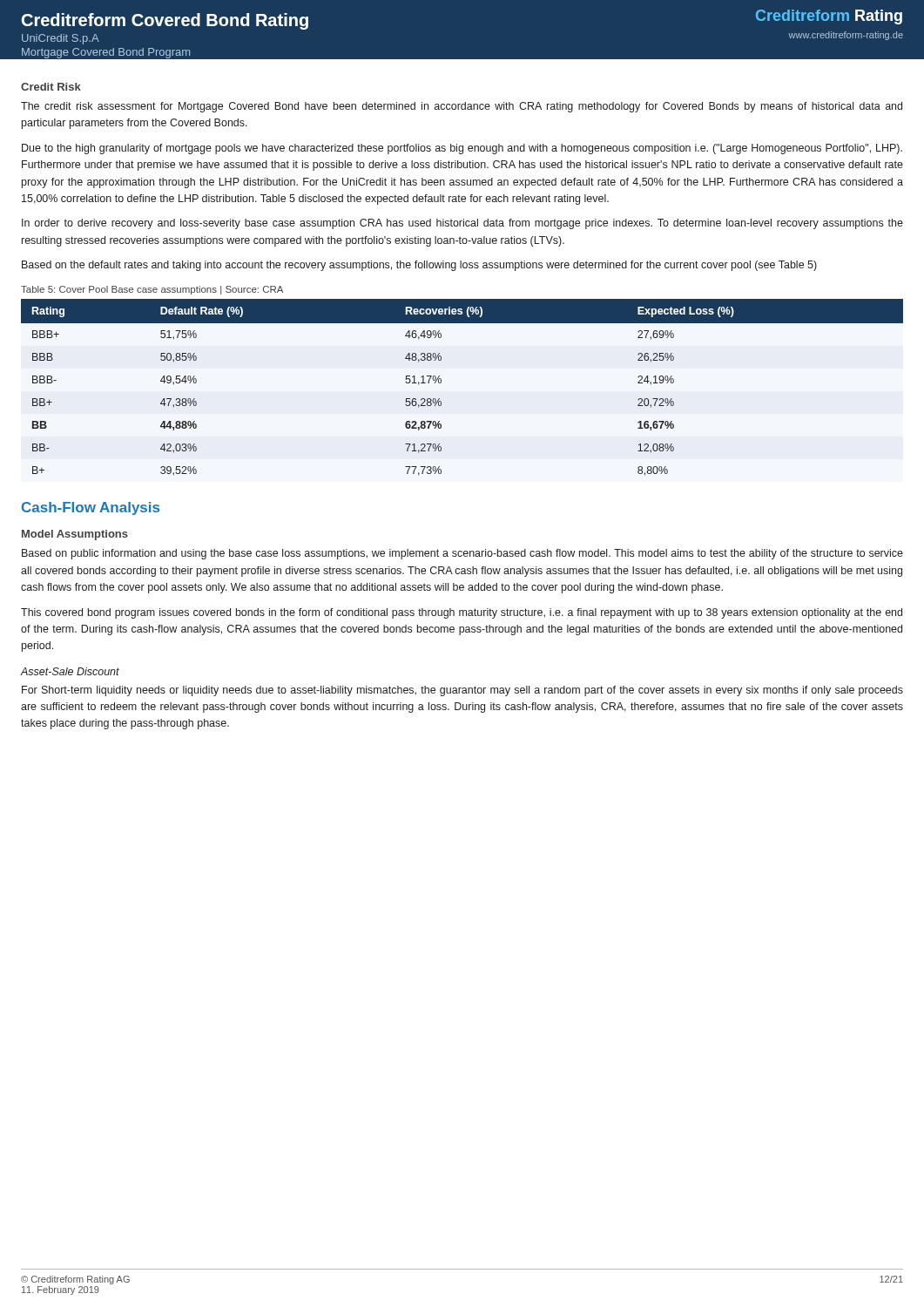Locate the passage starting "The credit risk assessment for Mortgage Covered Bond"
Screen dimensions: 1307x924
(462, 115)
